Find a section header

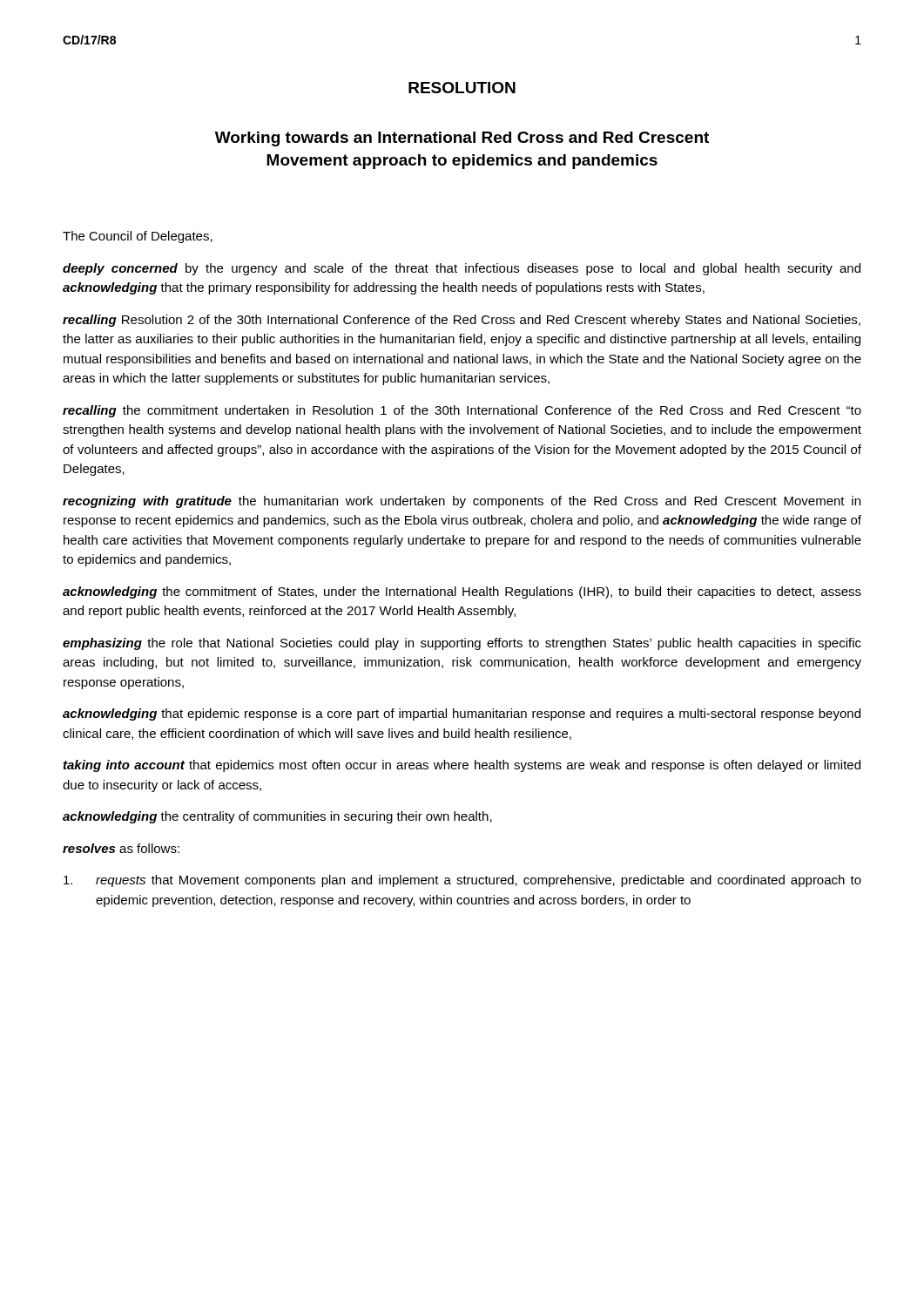point(462,149)
